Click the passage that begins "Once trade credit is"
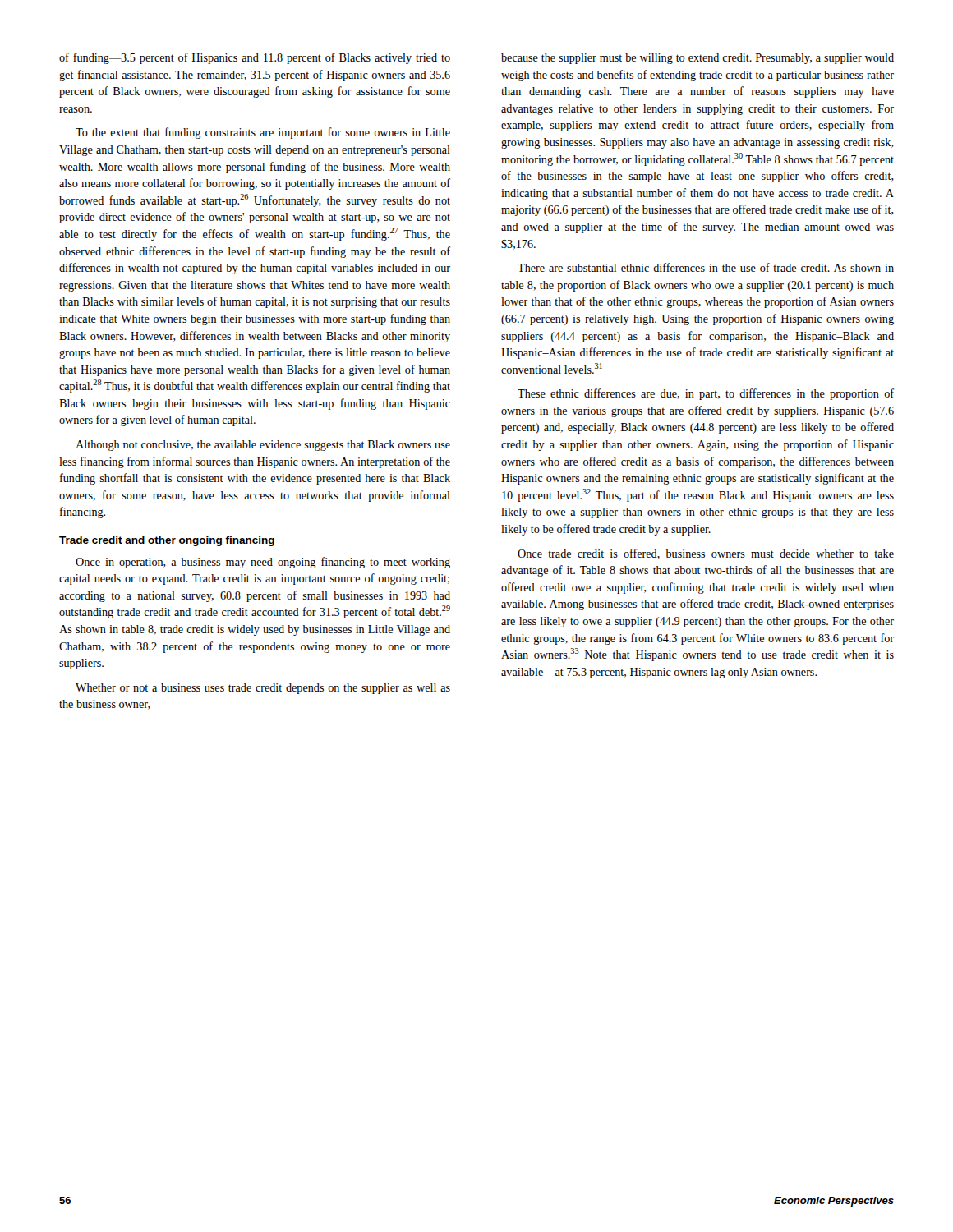 [698, 613]
